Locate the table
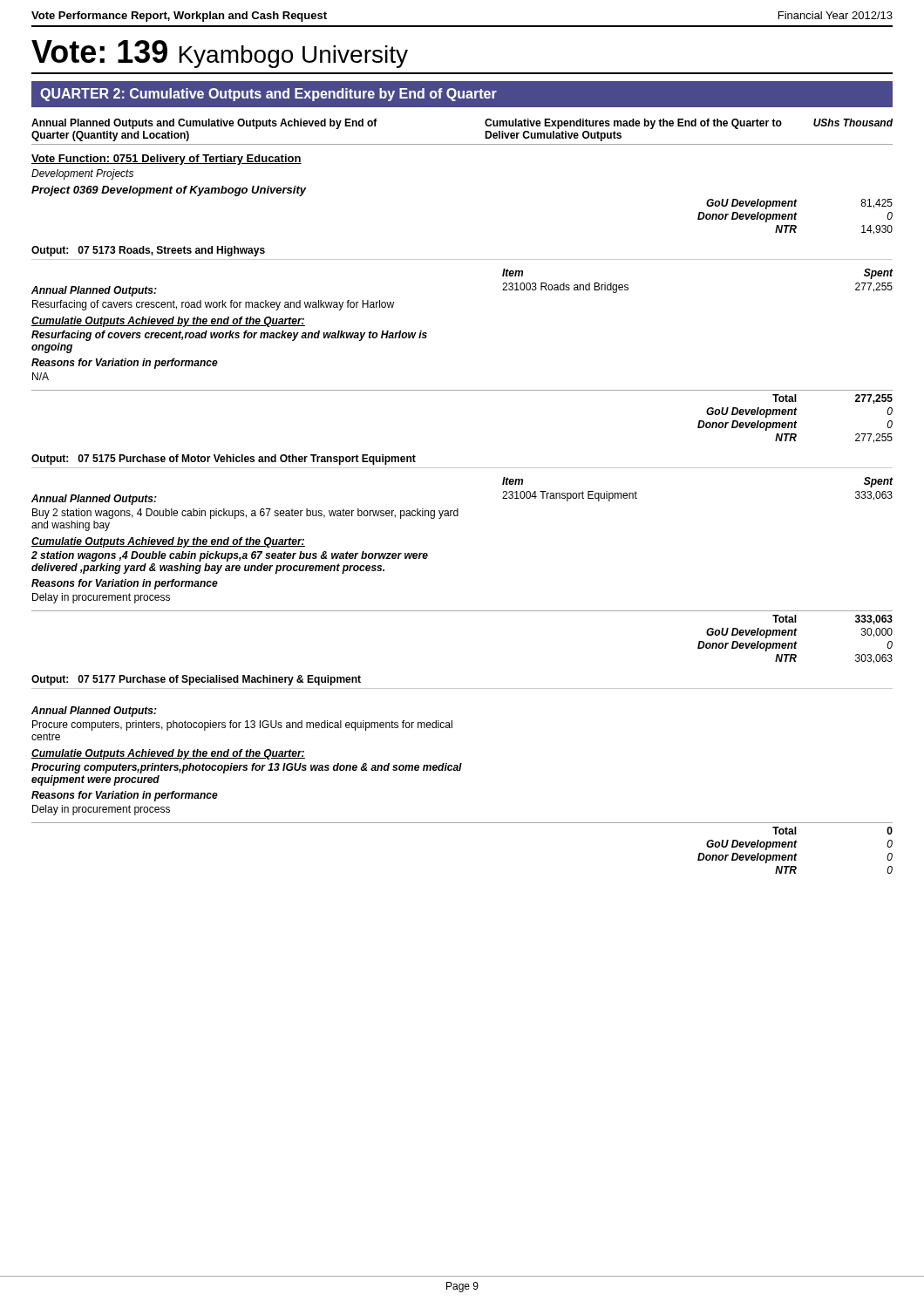924x1308 pixels. [462, 129]
